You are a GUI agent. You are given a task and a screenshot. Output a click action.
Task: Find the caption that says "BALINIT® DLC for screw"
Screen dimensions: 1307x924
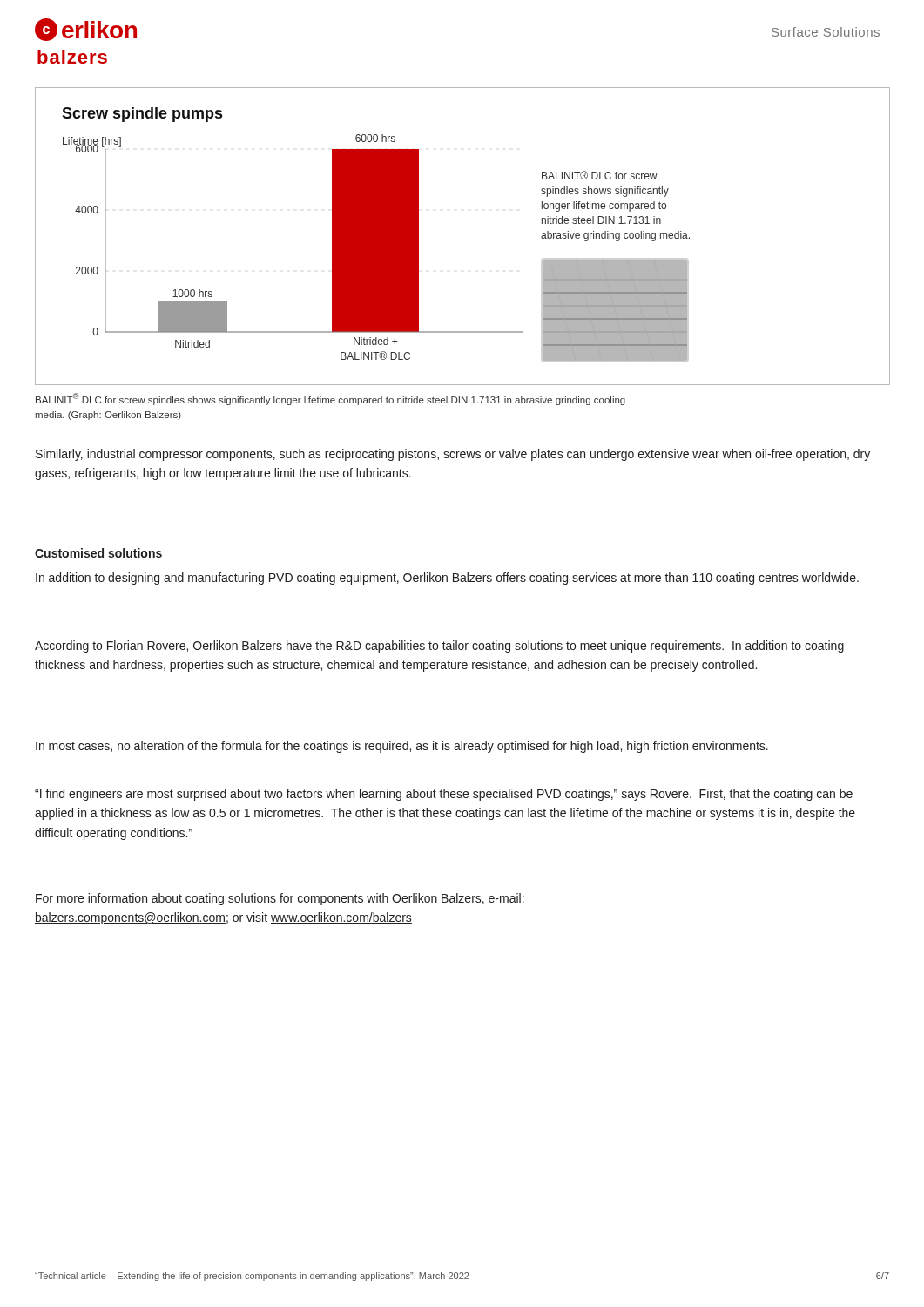(330, 406)
